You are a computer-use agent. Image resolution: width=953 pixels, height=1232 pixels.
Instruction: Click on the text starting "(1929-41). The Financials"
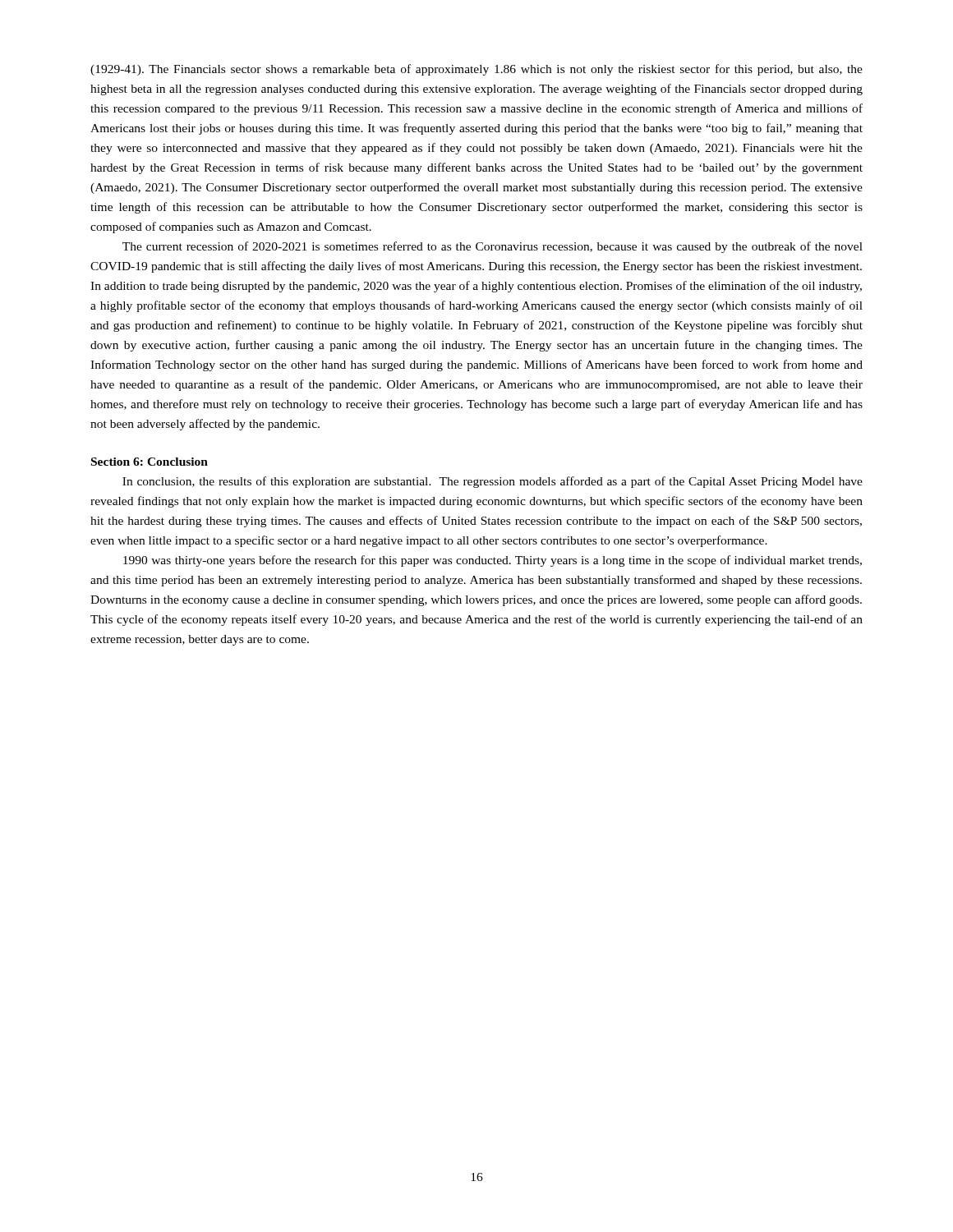click(x=476, y=148)
